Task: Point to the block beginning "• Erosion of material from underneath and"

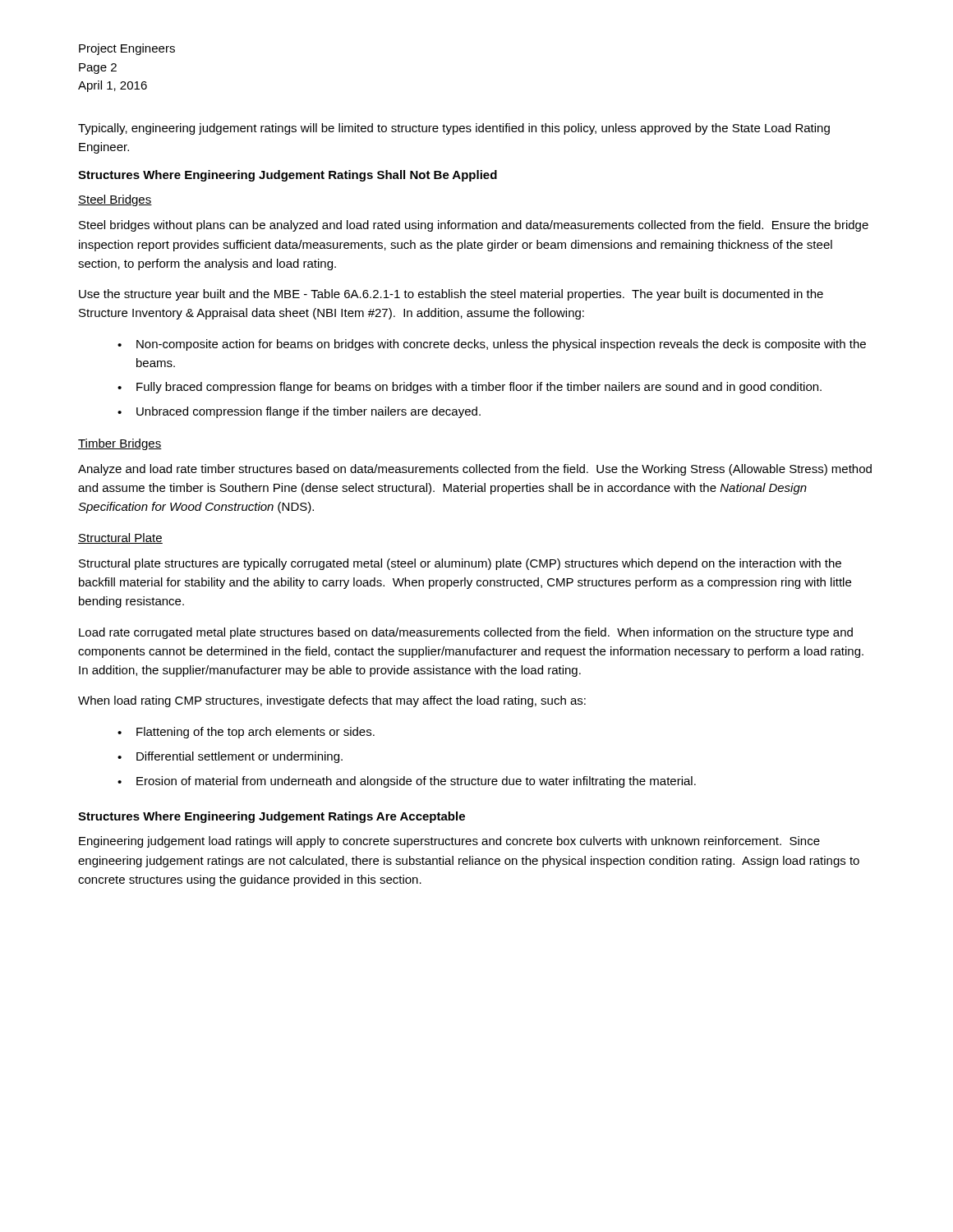Action: pyautogui.click(x=496, y=781)
